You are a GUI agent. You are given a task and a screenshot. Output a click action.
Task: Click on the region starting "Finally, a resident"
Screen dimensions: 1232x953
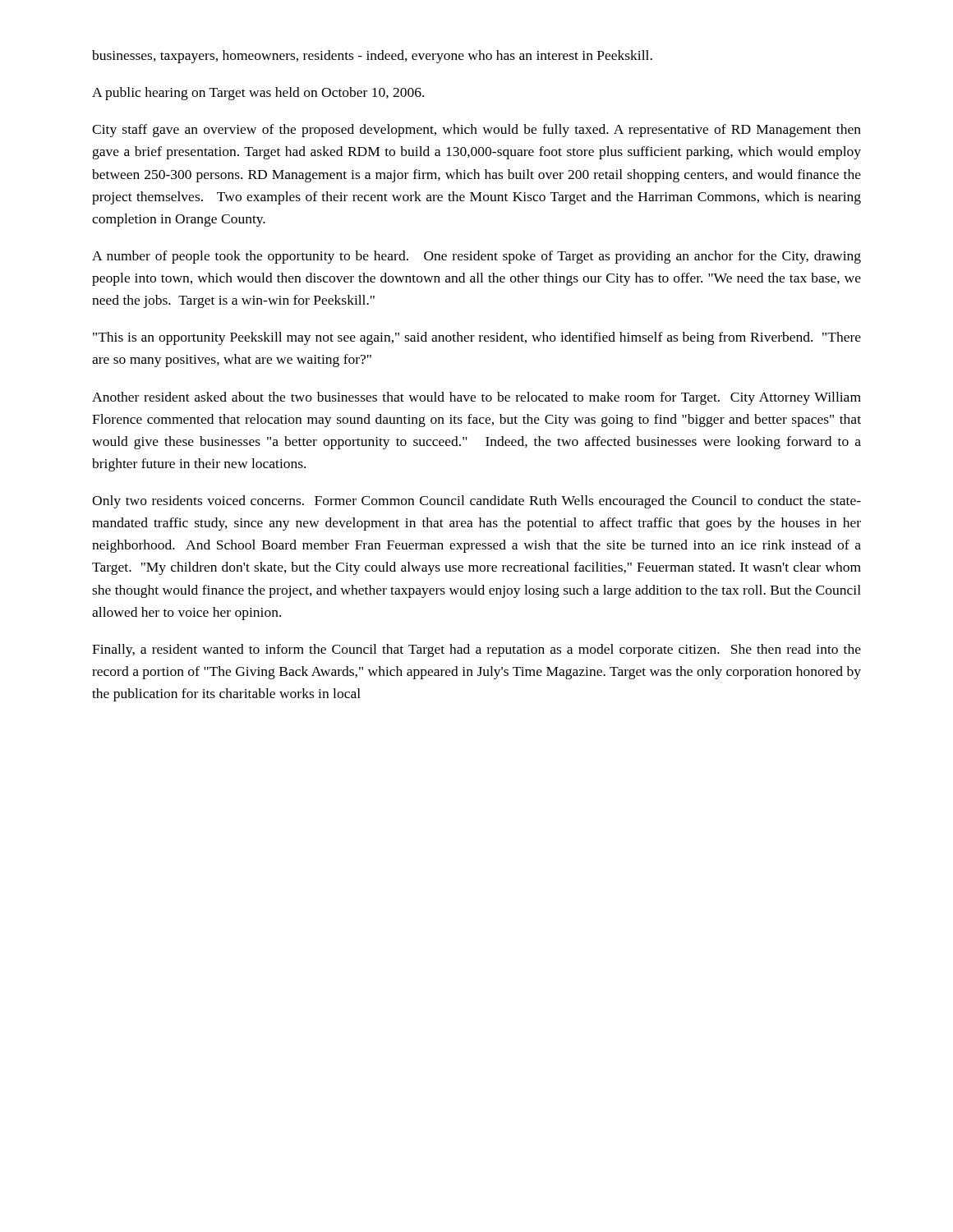[x=476, y=671]
